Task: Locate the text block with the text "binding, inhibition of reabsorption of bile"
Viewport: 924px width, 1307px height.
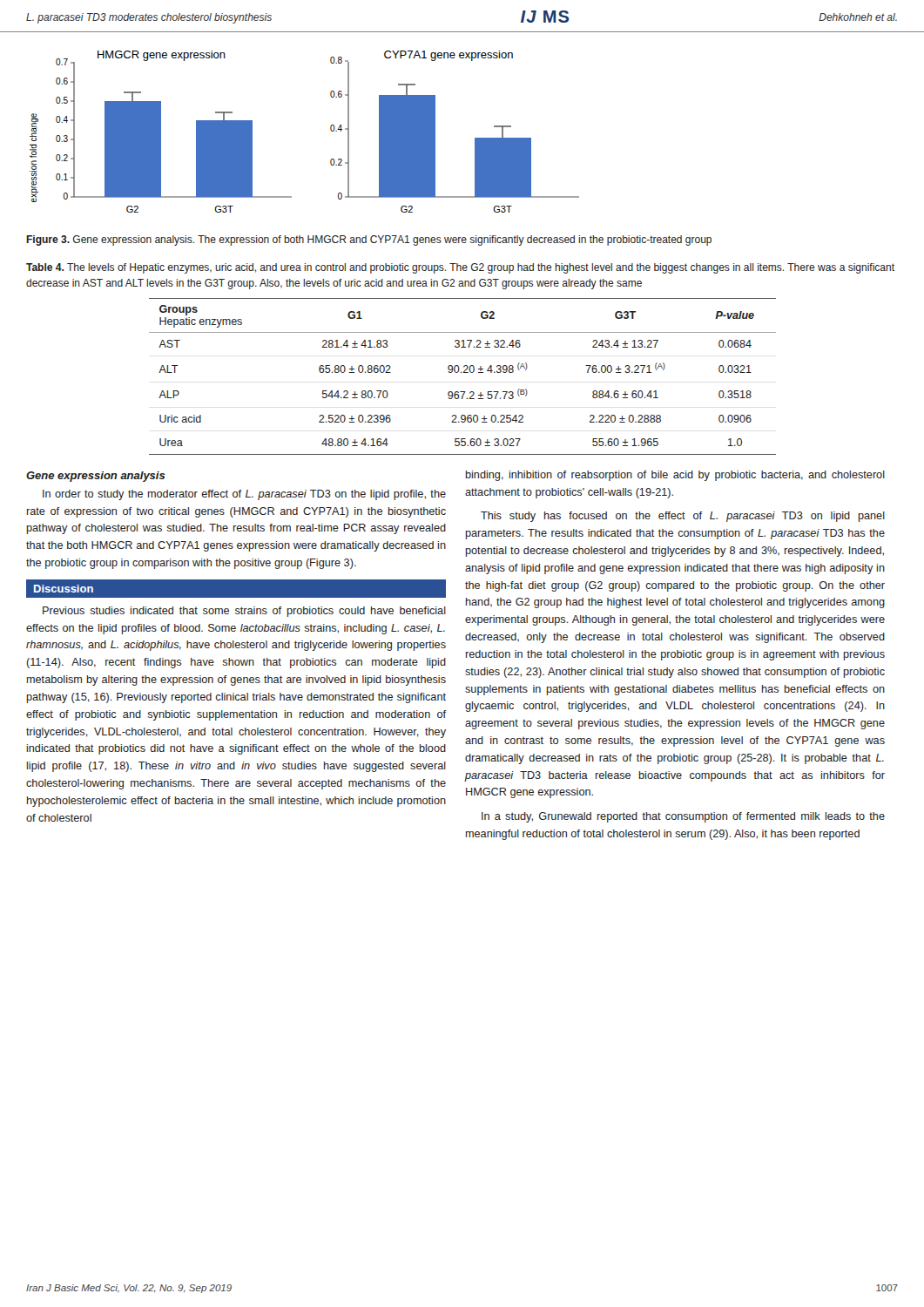Action: pos(675,483)
